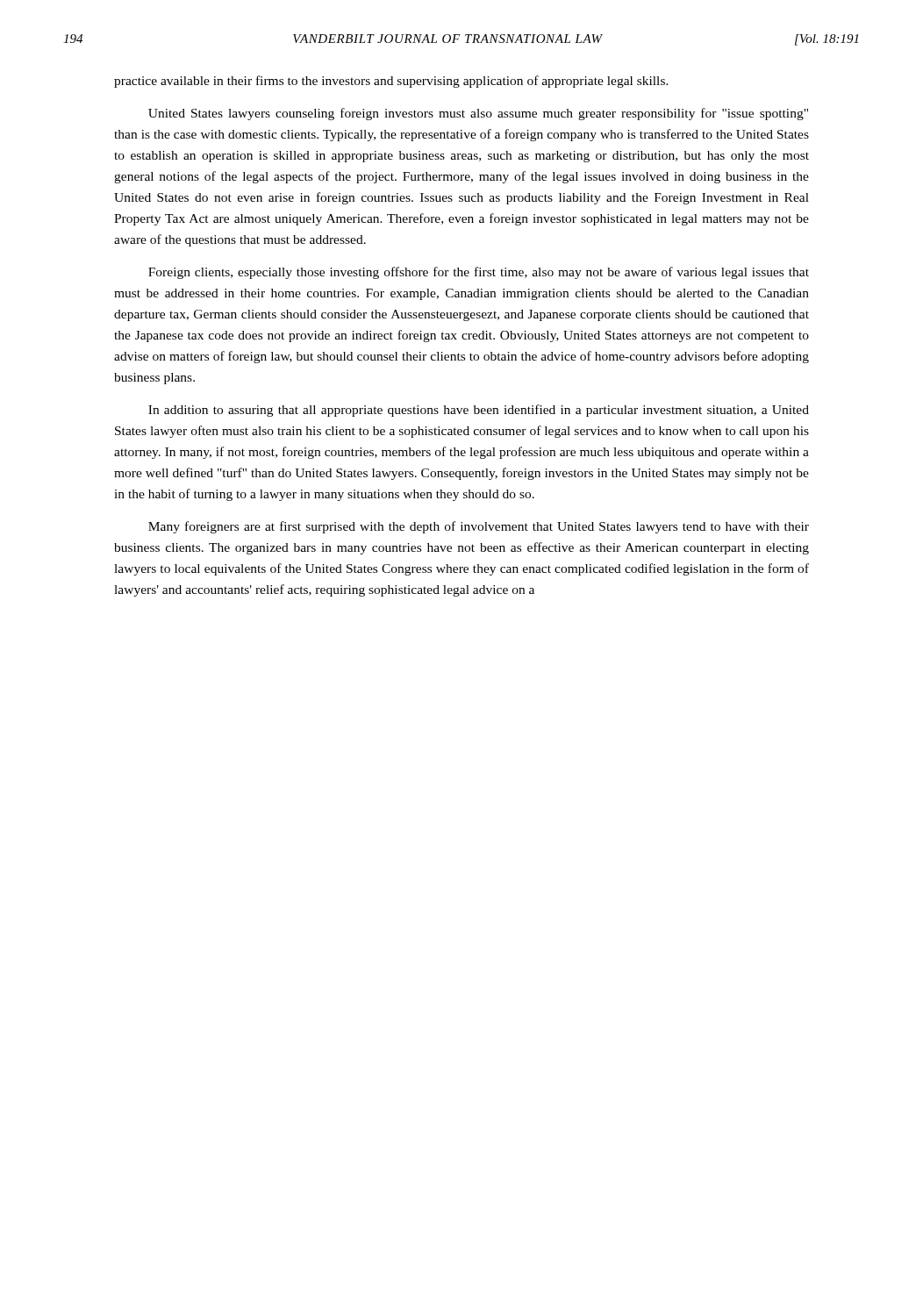Screen dimensions: 1316x923
Task: Point to the element starting "In addition to assuring that all appropriate questions"
Action: click(462, 452)
